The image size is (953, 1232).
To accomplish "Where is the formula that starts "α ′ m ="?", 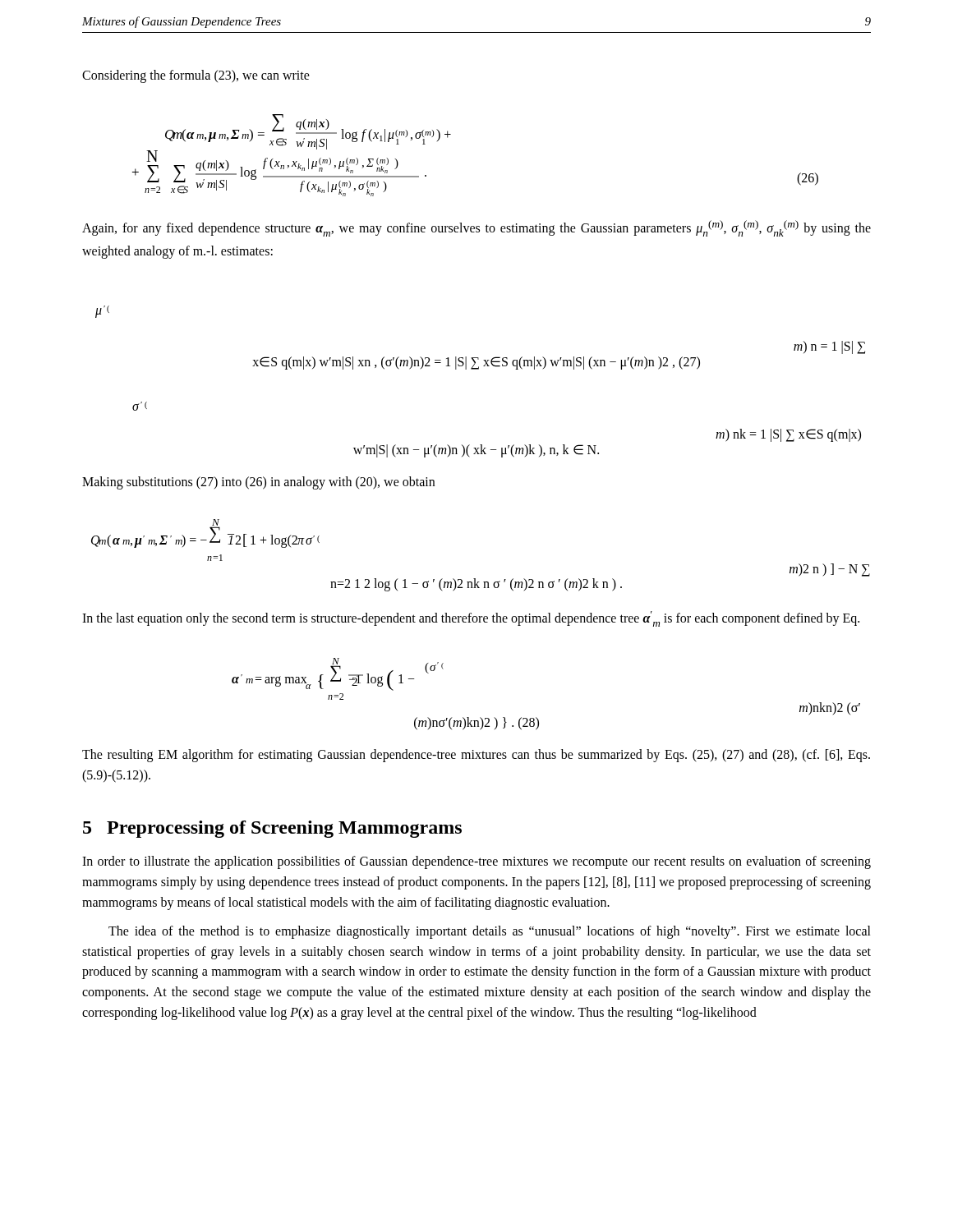I will [x=338, y=674].
